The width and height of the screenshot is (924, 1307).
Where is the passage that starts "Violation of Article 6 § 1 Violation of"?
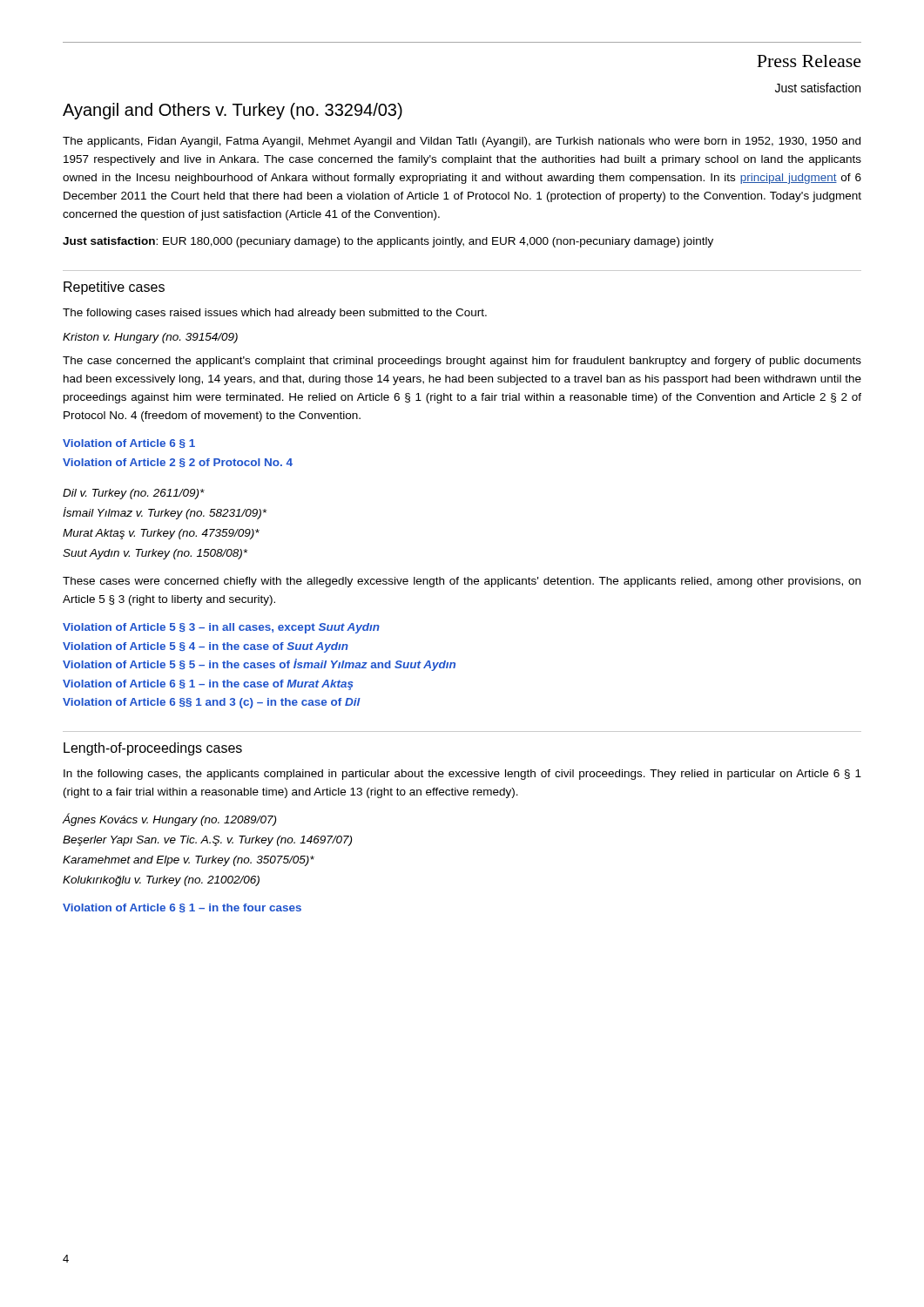[x=178, y=453]
